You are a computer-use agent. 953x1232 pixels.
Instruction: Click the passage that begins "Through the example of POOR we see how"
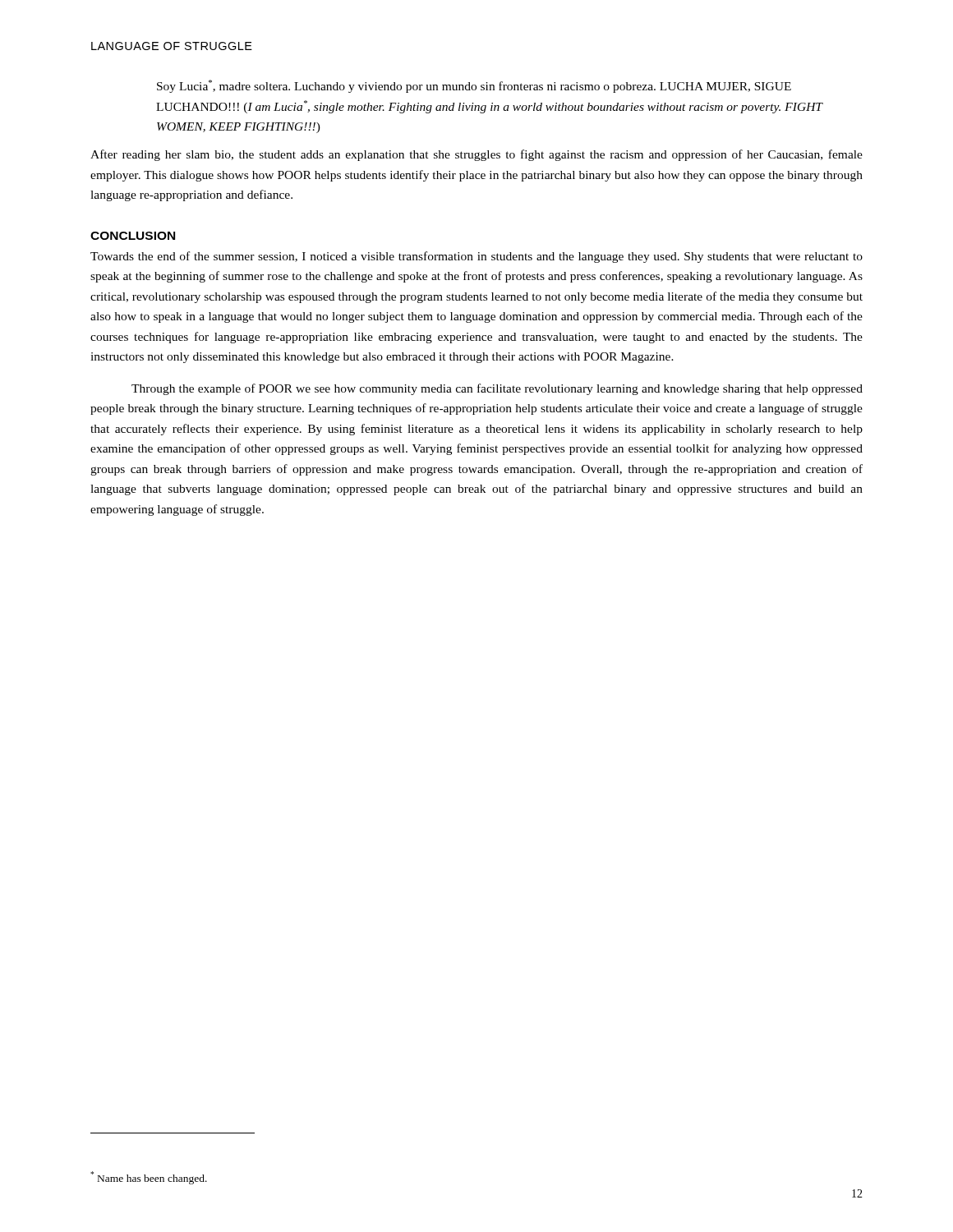point(476,448)
